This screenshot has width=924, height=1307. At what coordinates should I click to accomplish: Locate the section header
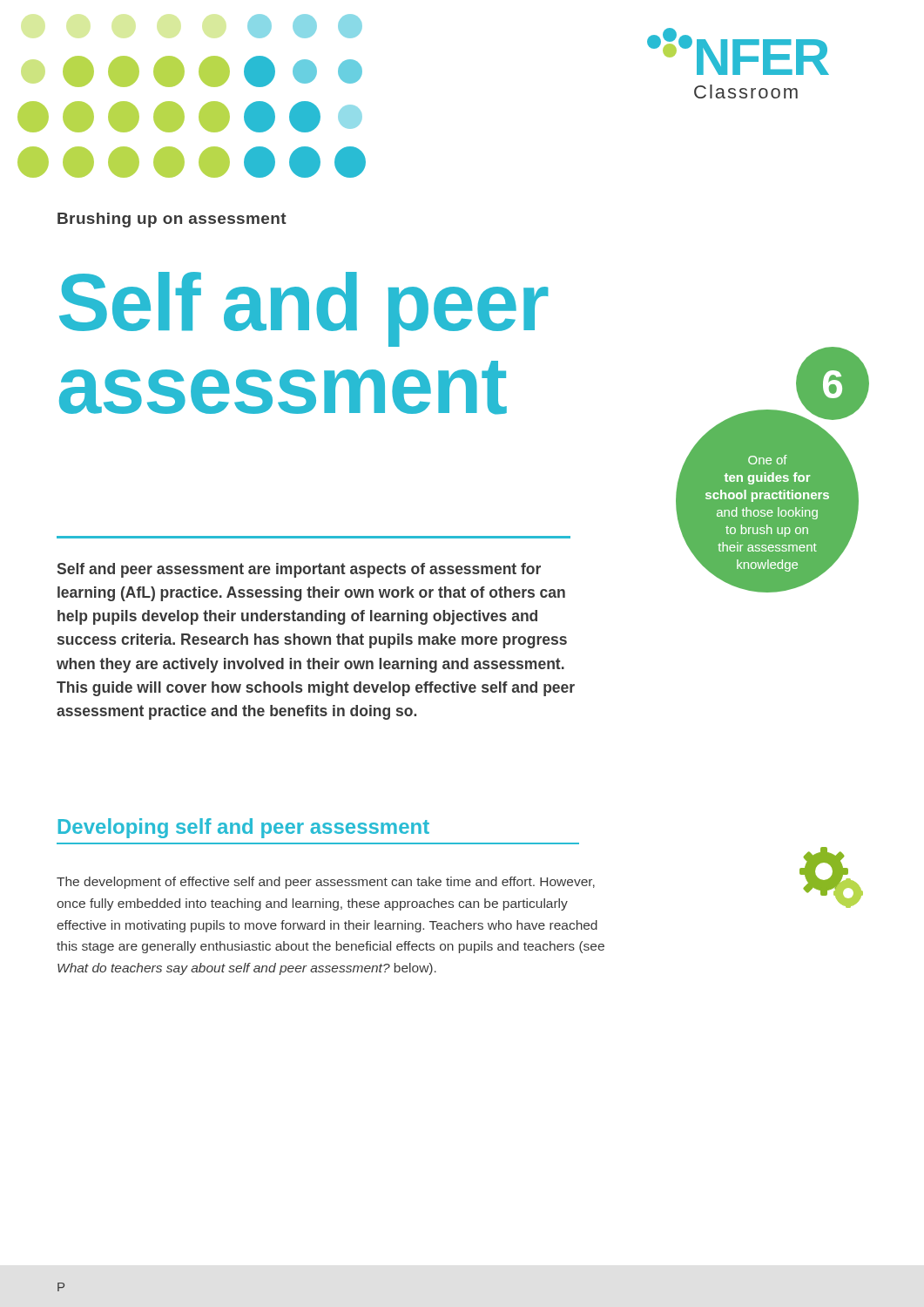click(x=318, y=829)
